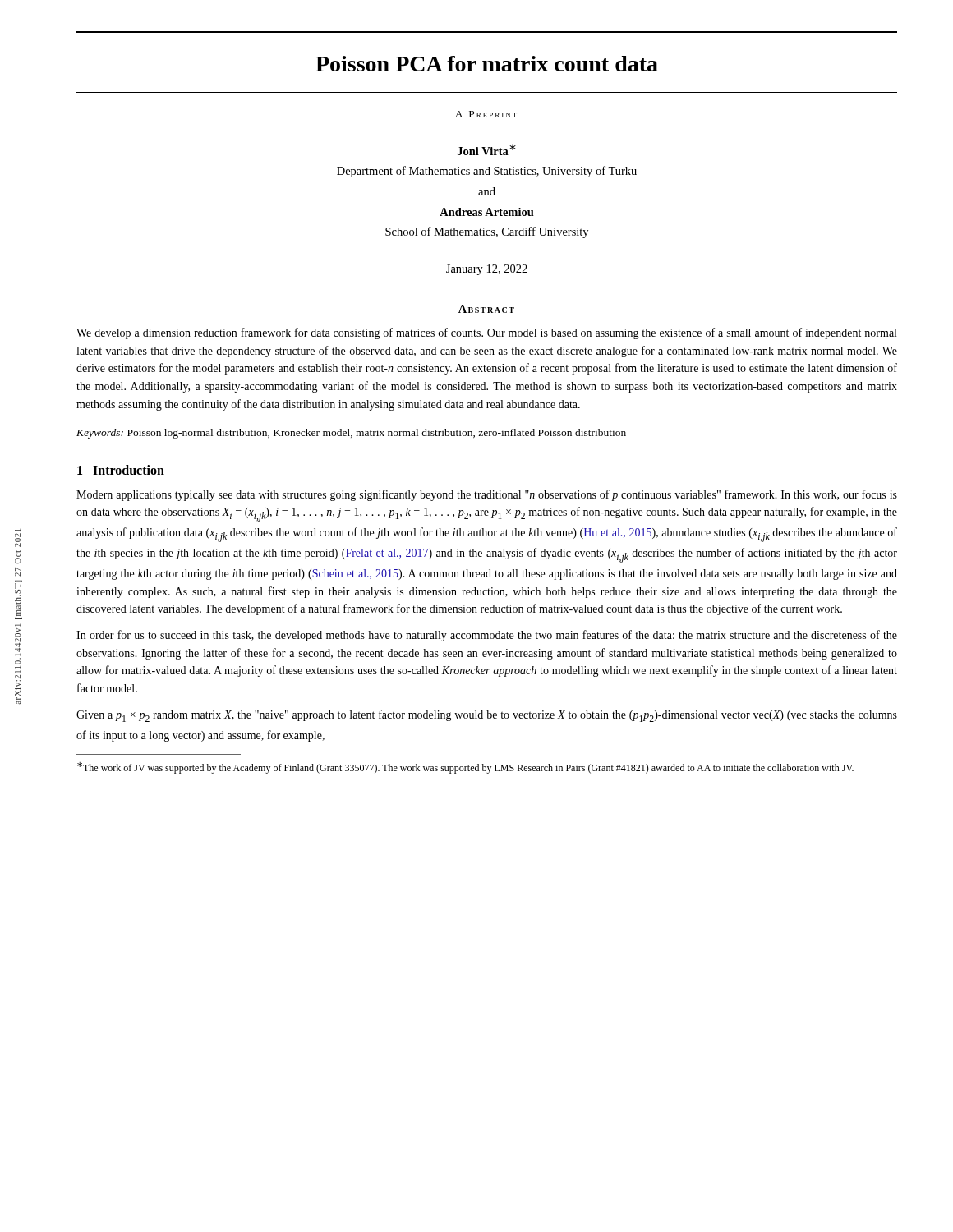
Task: Click on the text block that says "Modern applications typically see data"
Action: pos(487,552)
